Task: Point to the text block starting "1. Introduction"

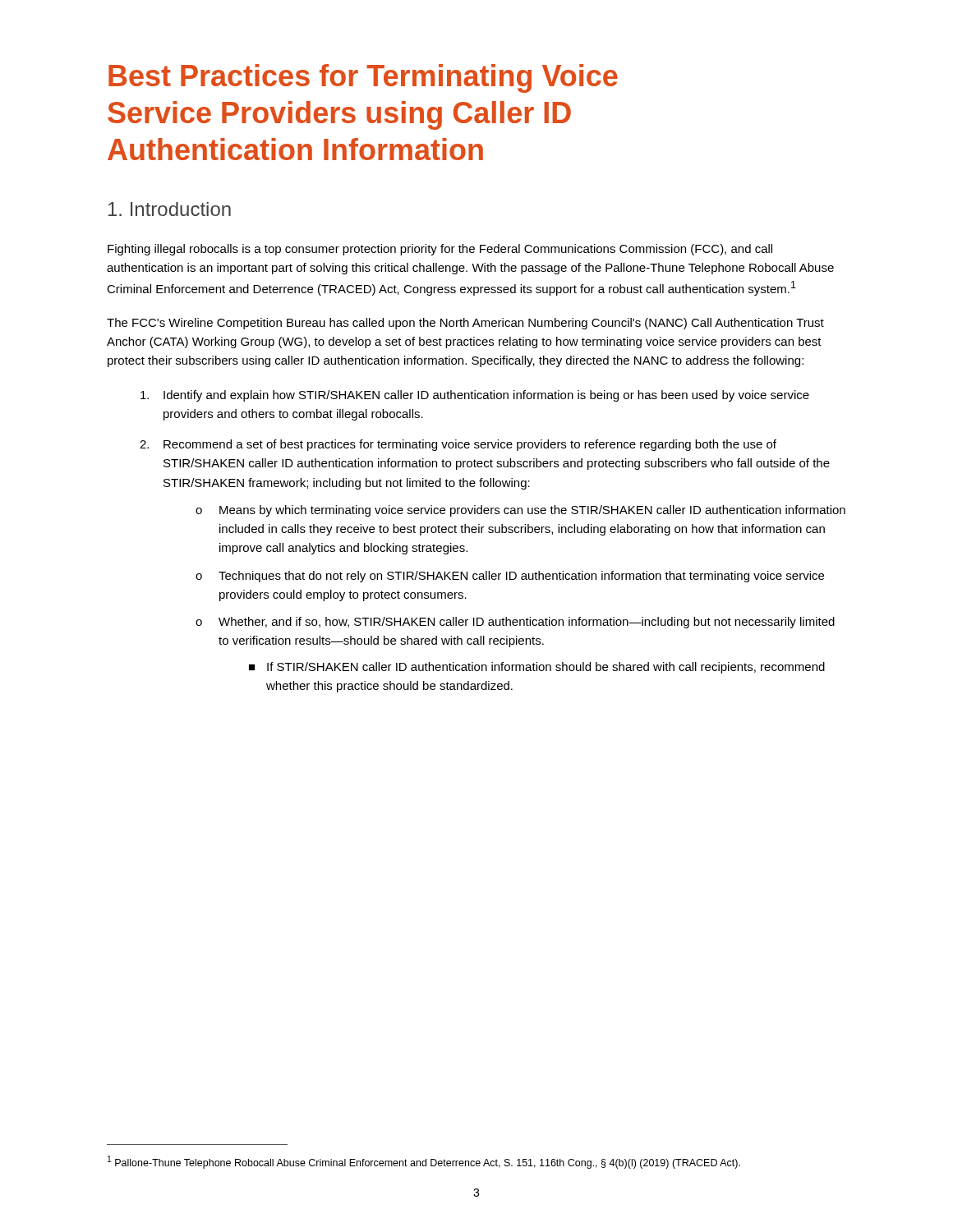Action: 169,209
